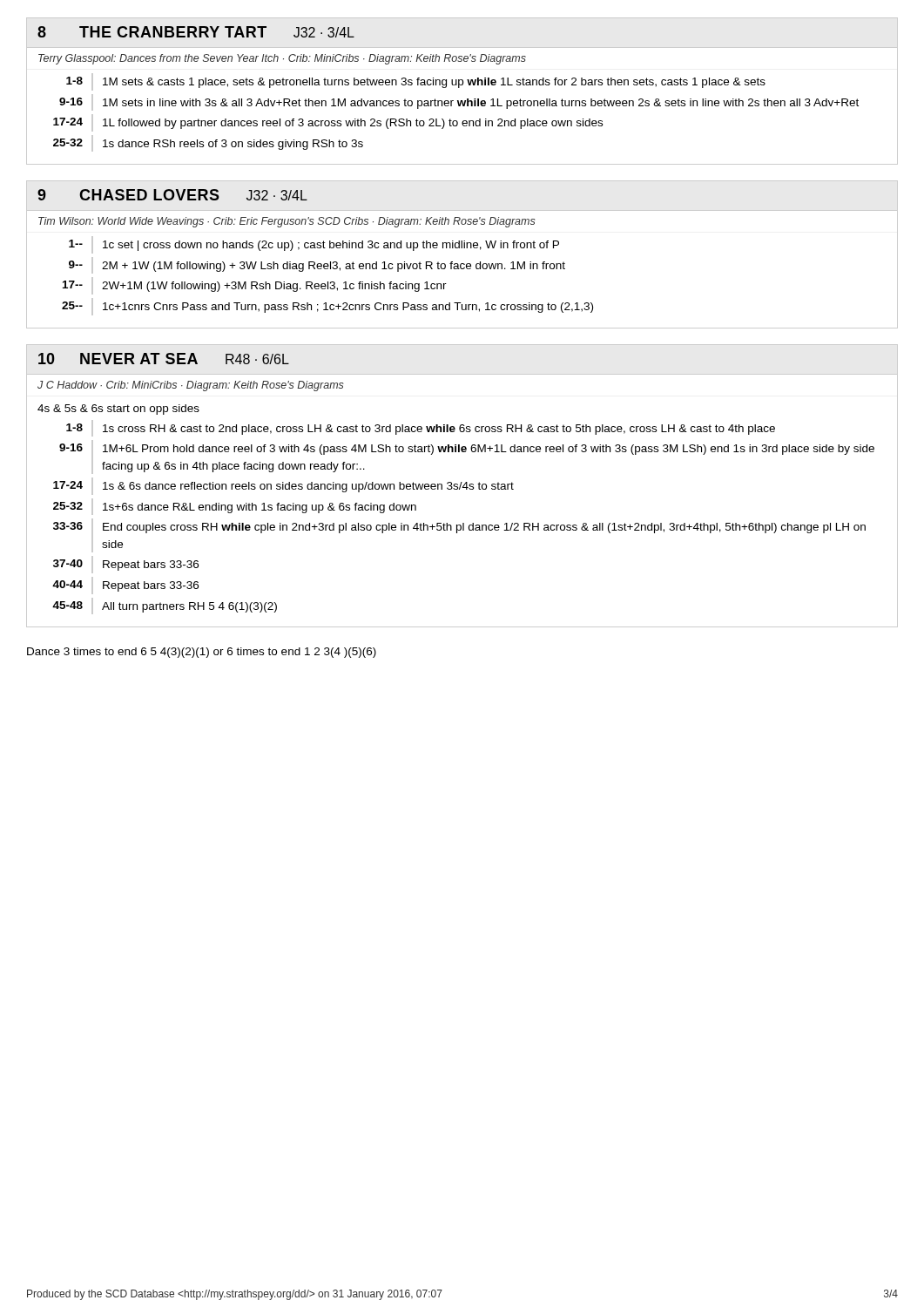Locate the caption that opens with "Terry Glasspool: Dances from the"

[x=282, y=58]
